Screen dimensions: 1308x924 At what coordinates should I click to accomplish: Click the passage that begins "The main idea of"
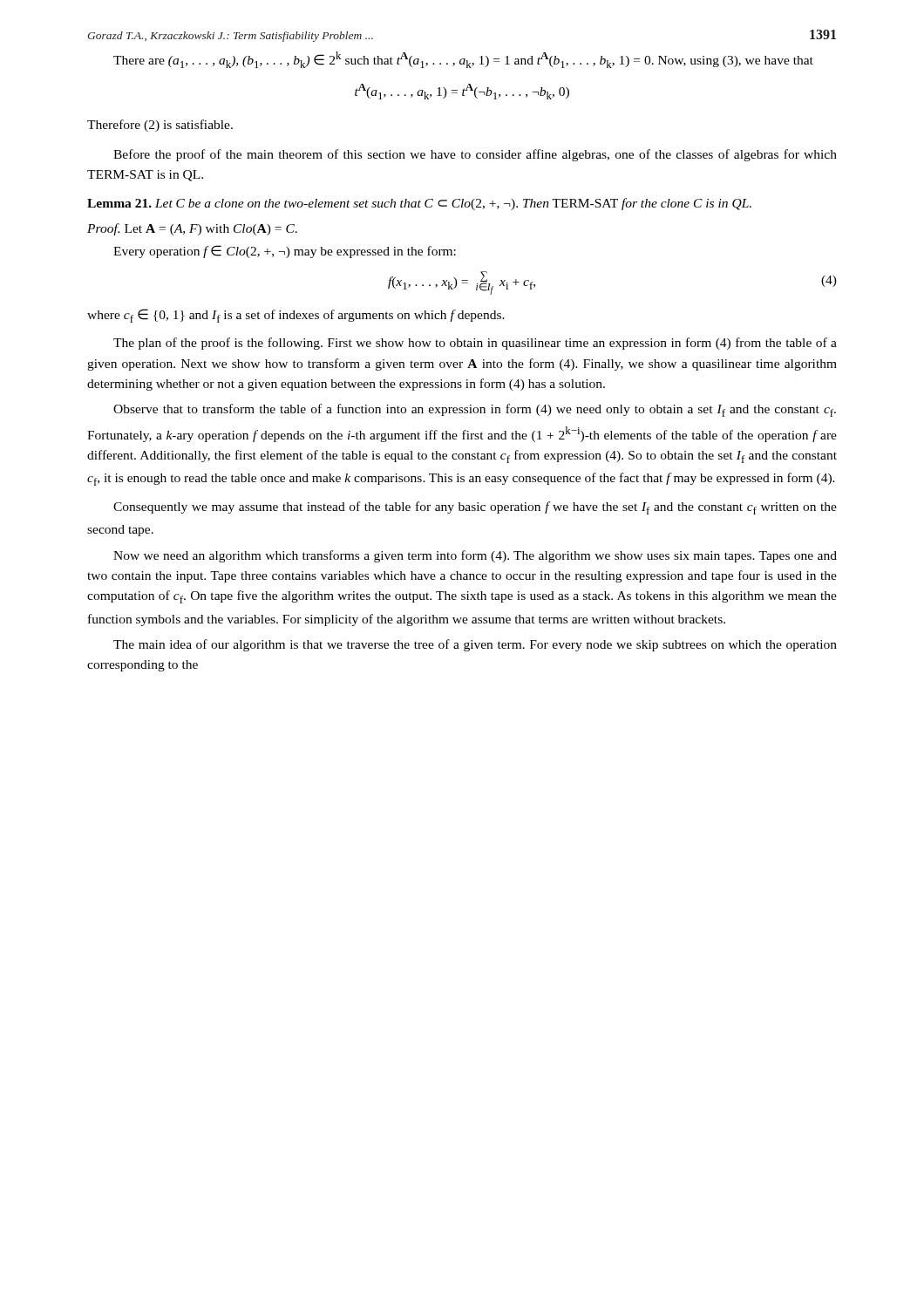point(462,654)
